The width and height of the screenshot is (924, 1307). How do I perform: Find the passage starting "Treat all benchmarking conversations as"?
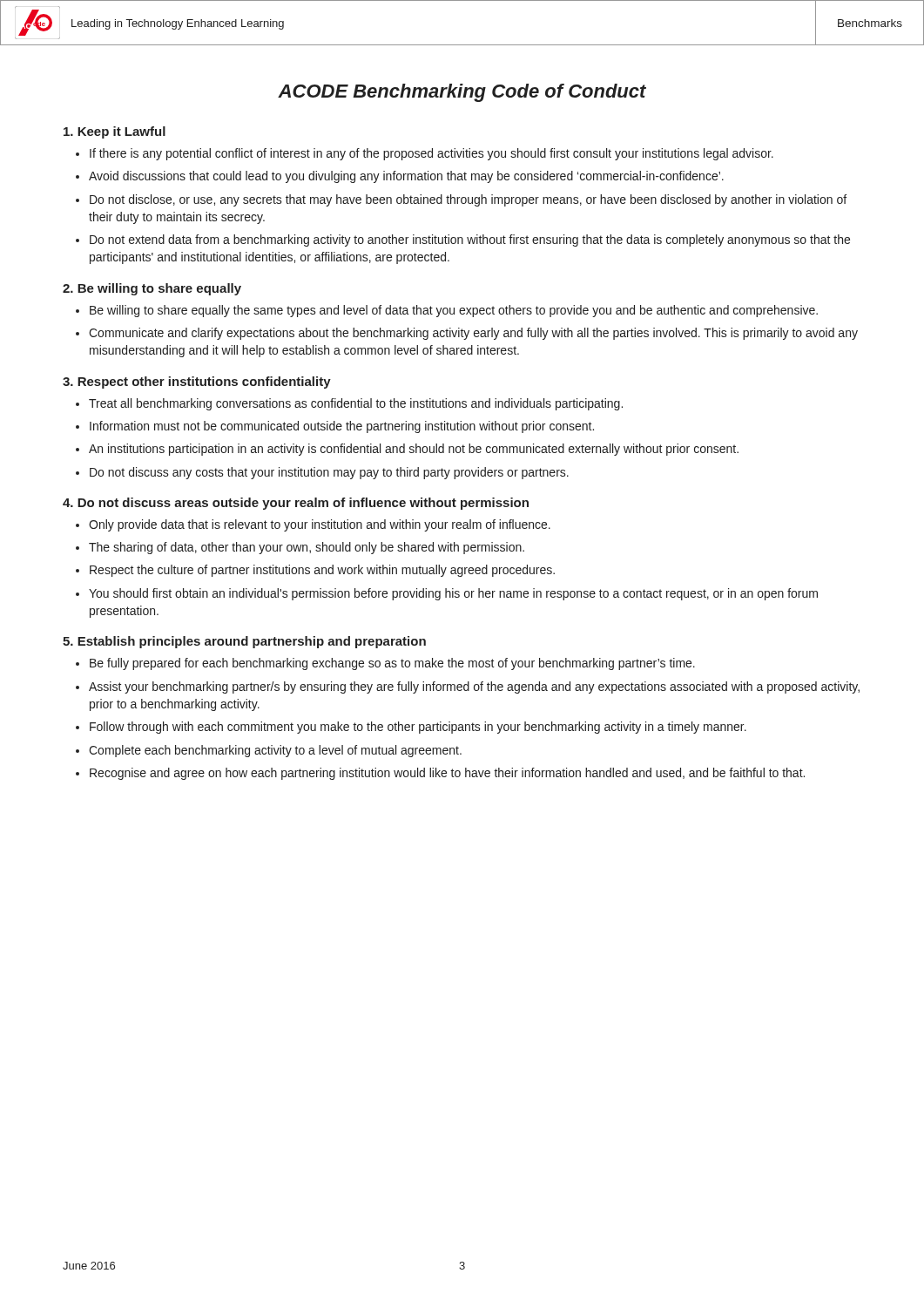click(462, 403)
